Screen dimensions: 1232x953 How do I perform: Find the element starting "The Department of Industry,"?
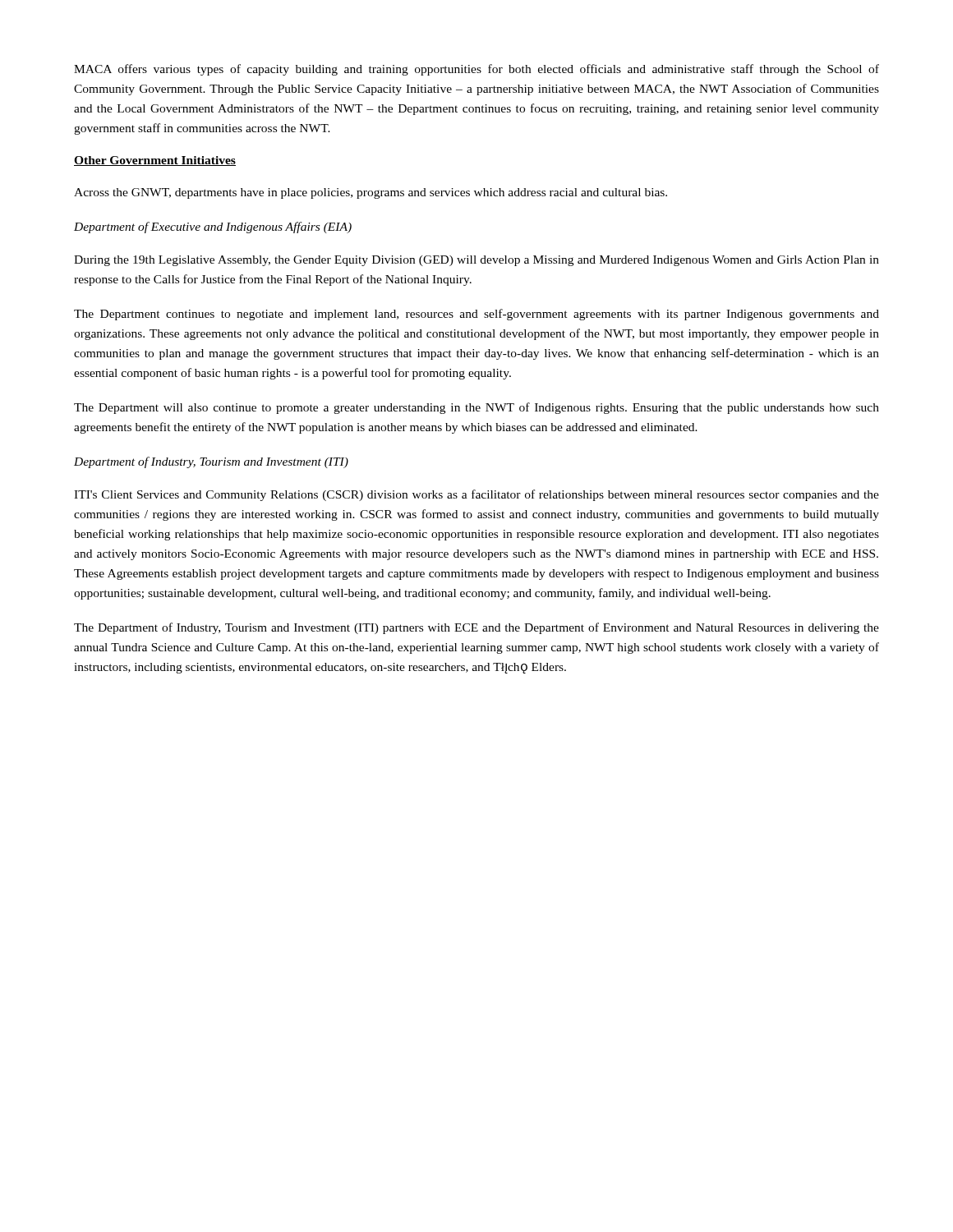[476, 647]
